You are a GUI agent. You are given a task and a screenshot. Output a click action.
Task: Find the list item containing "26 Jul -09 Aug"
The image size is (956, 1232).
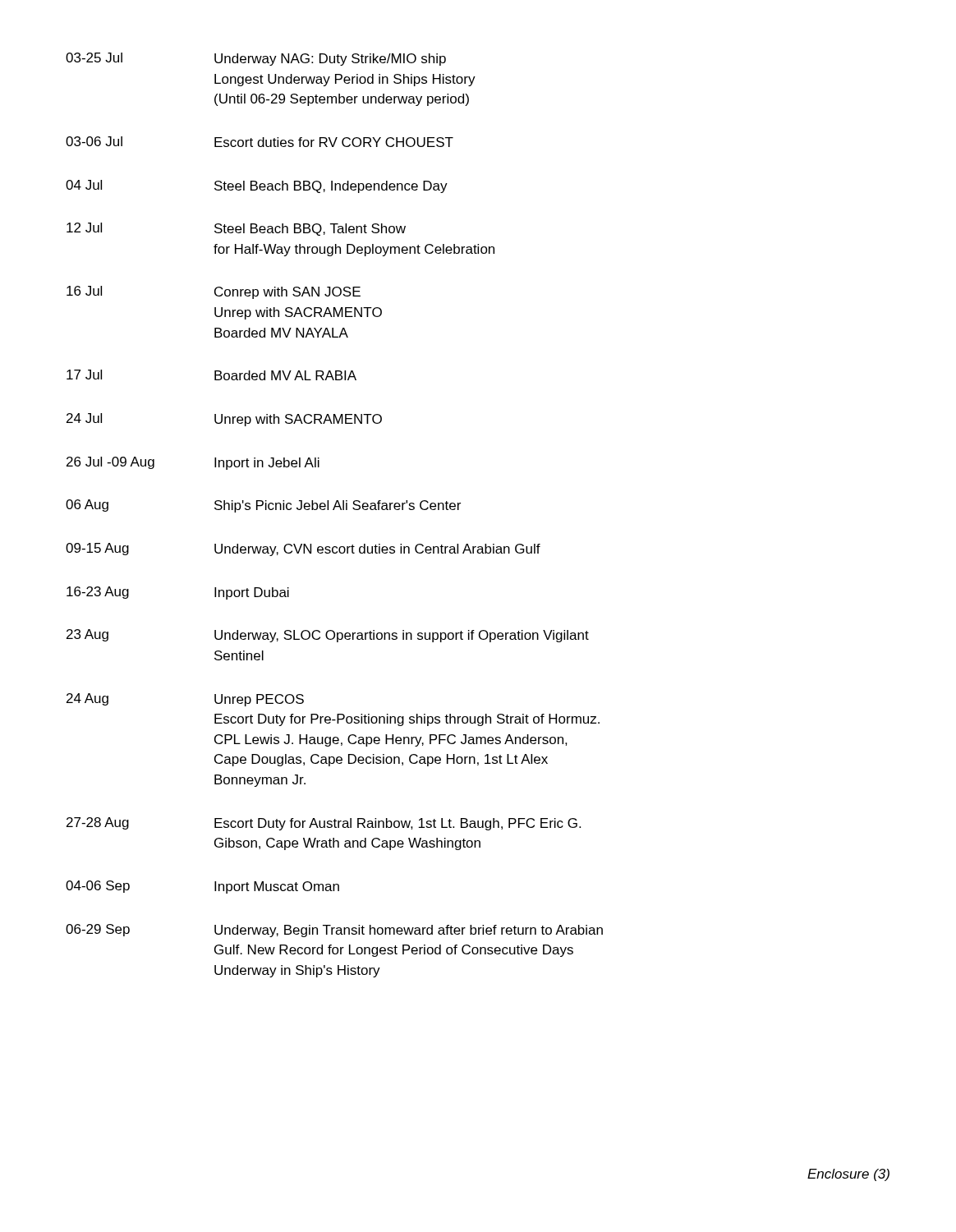117,464
